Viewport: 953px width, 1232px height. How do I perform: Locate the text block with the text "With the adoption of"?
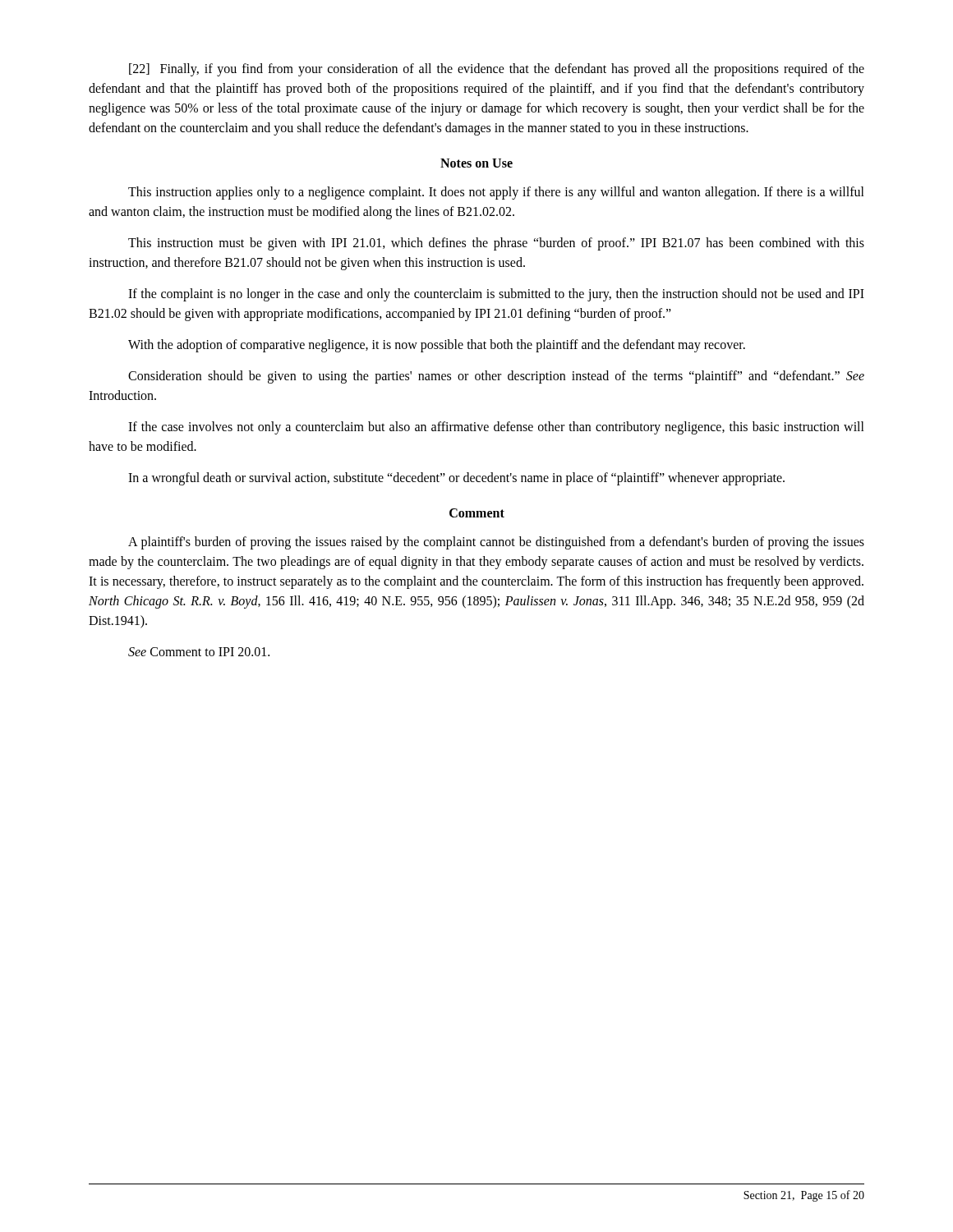[476, 345]
